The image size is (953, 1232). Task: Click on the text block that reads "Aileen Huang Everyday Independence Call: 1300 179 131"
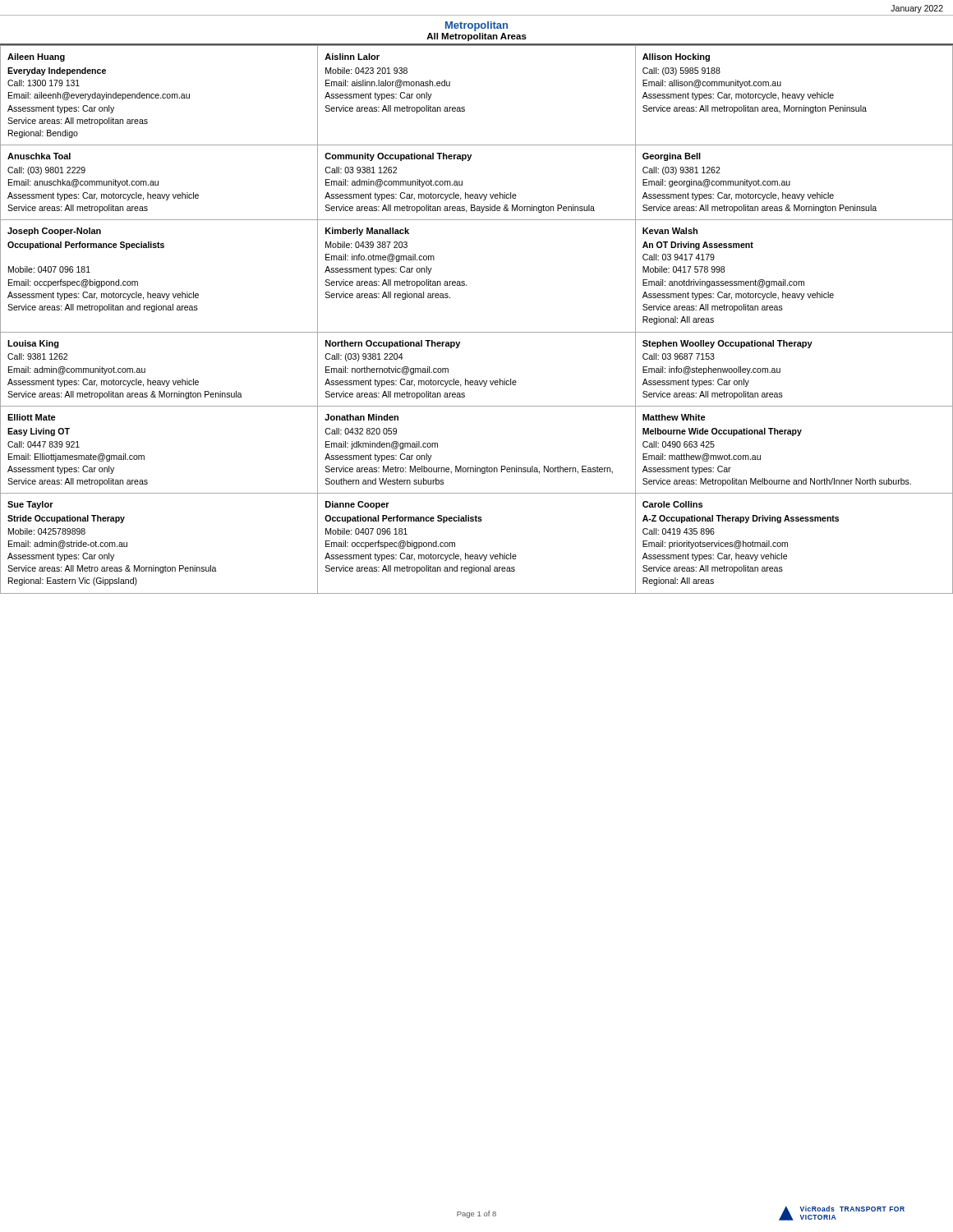tap(159, 94)
